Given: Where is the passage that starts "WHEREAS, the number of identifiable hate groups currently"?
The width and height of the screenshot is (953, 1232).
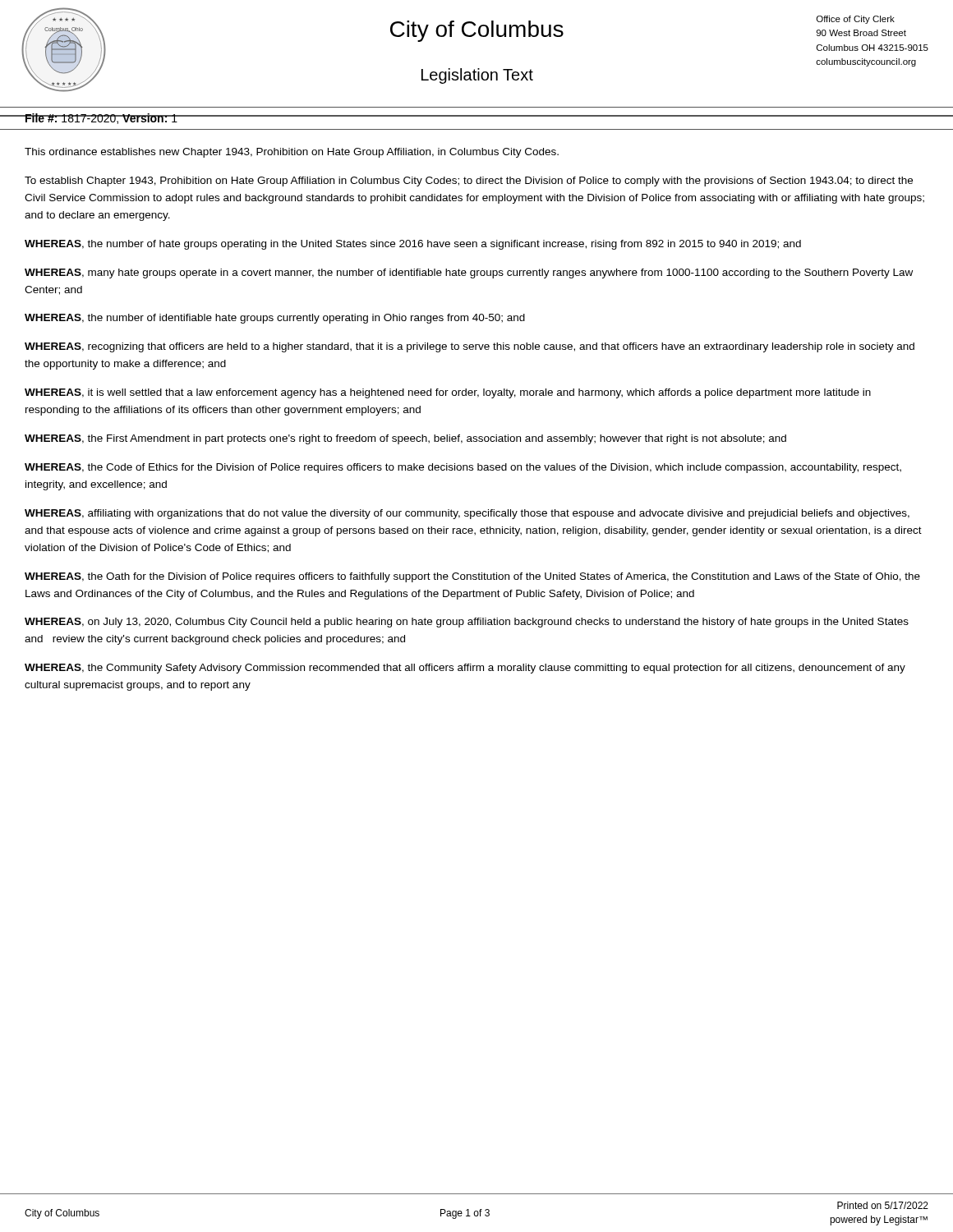Looking at the screenshot, I should pos(476,319).
